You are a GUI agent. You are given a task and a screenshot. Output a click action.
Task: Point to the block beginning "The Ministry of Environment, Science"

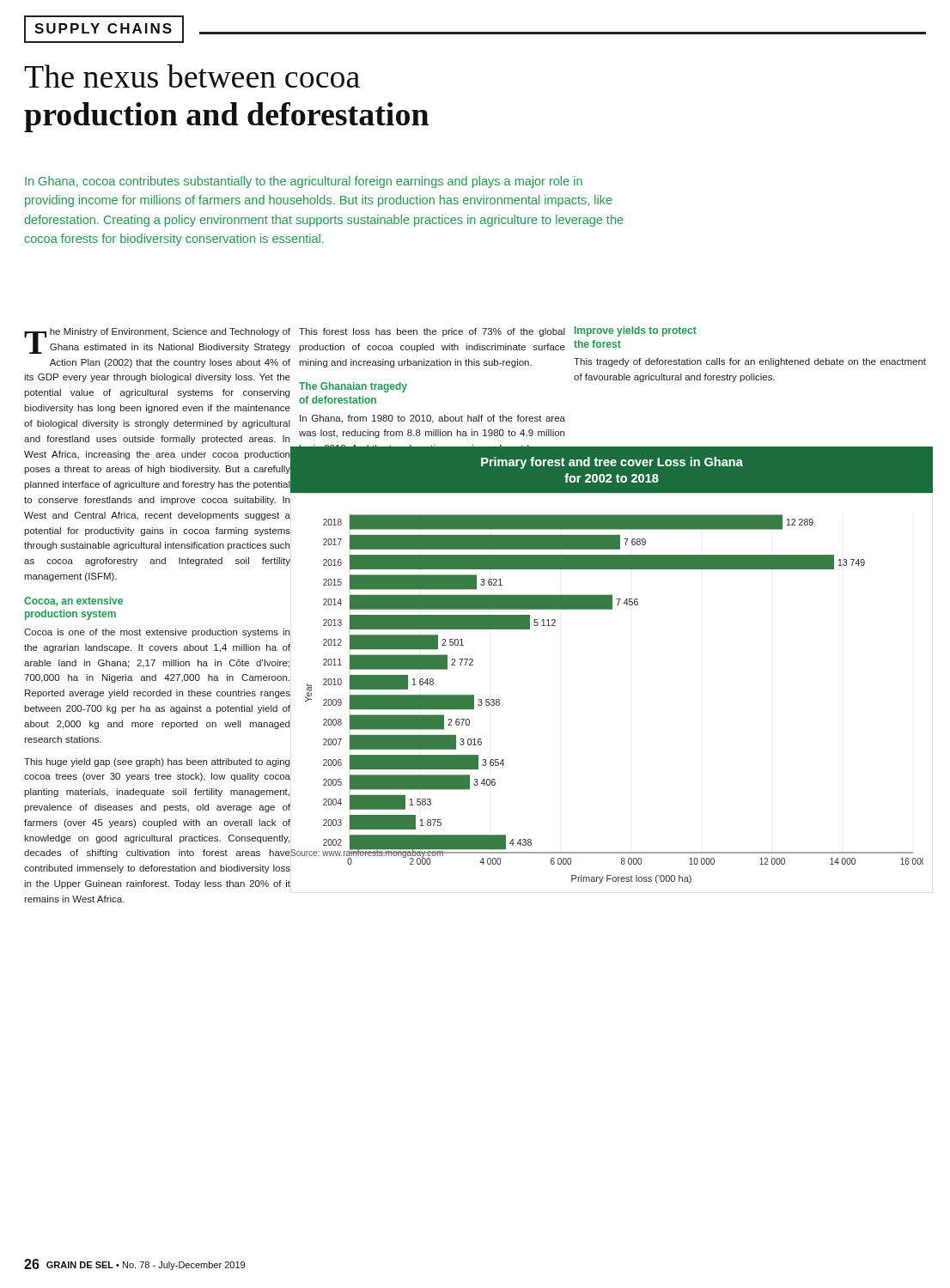(157, 341)
